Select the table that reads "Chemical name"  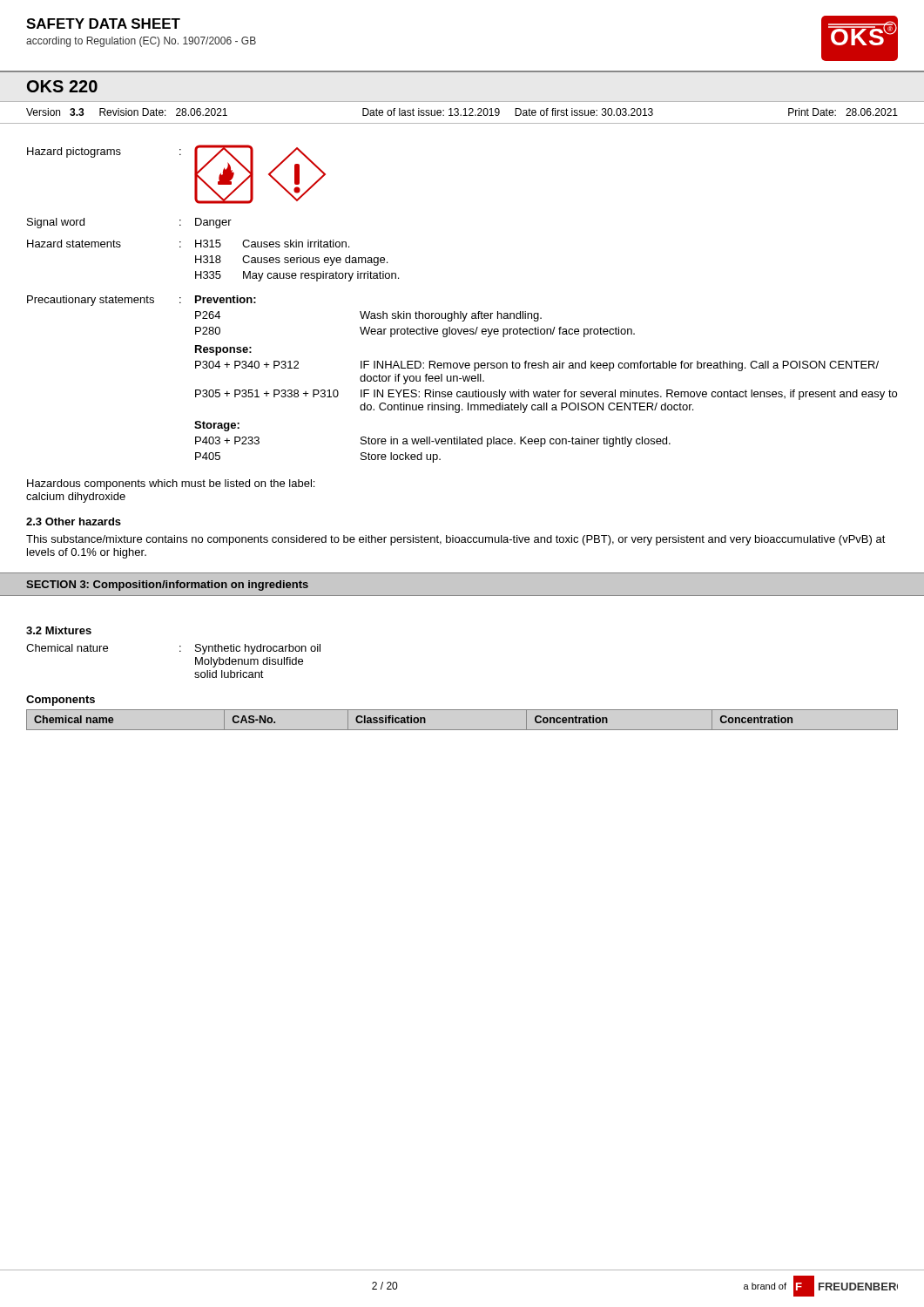(462, 720)
